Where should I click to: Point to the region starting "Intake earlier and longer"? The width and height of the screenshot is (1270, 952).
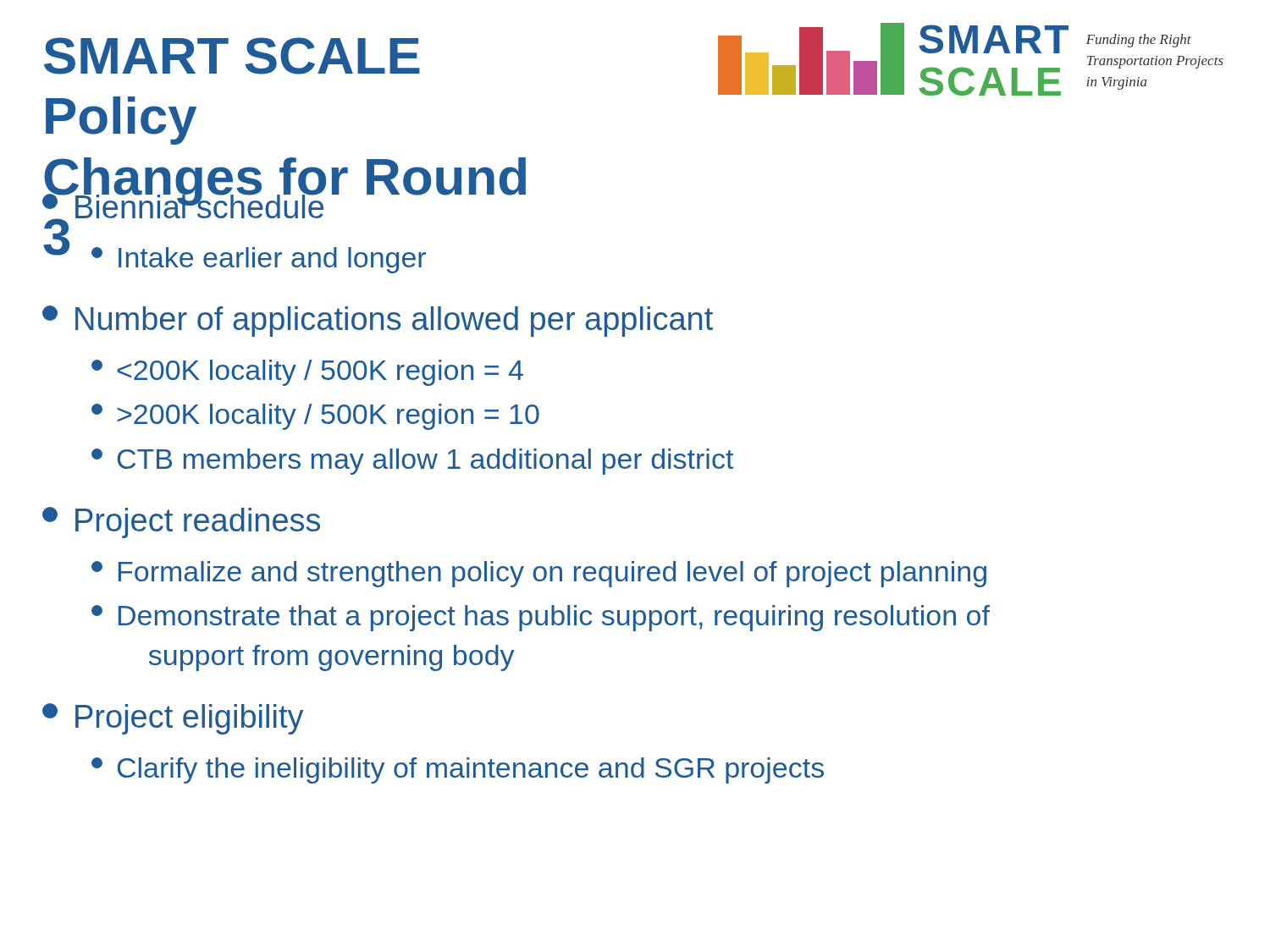click(259, 258)
